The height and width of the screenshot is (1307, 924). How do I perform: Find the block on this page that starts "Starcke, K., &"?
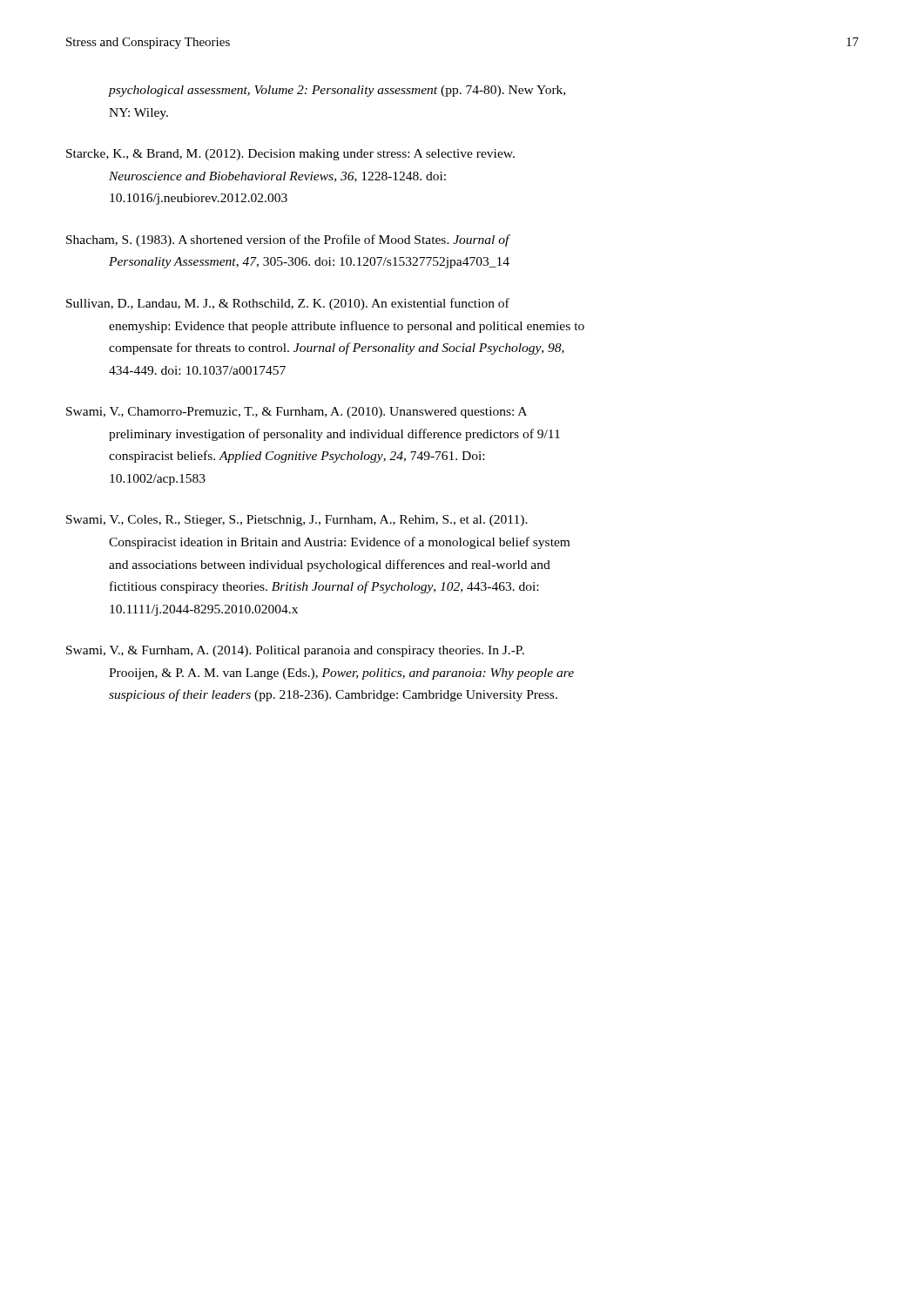[x=290, y=155]
